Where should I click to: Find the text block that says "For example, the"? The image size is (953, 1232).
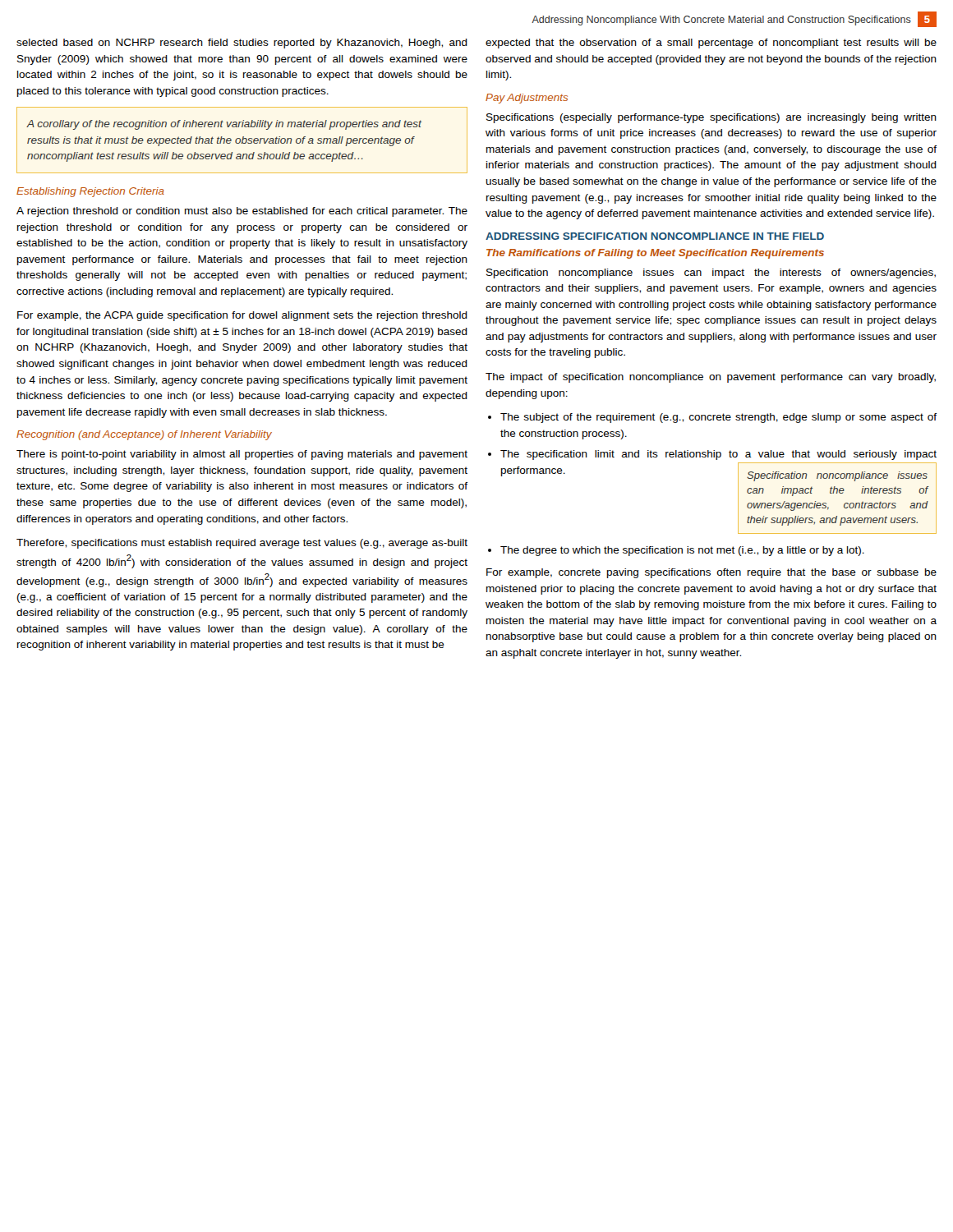(242, 364)
